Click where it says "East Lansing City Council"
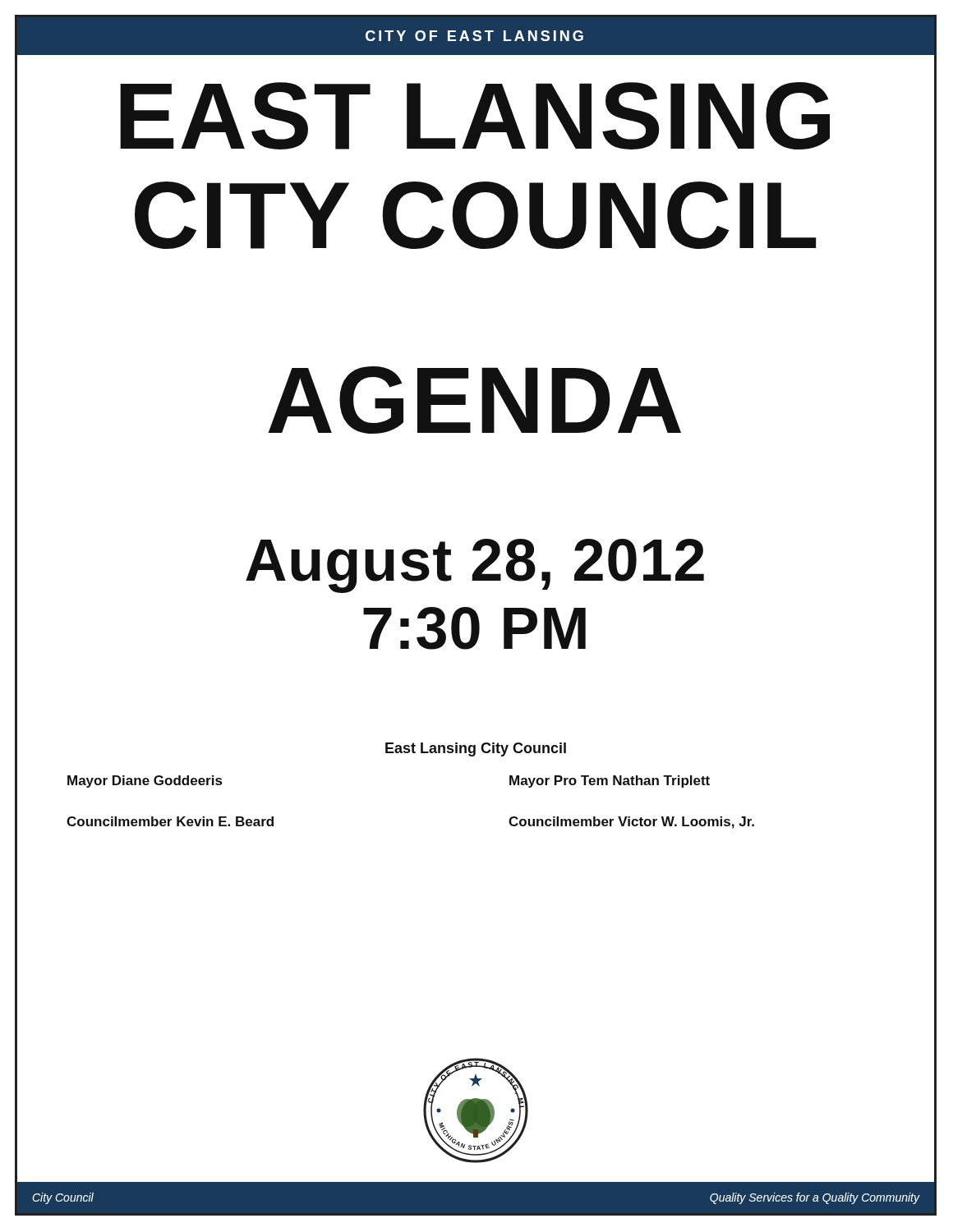Screen dimensions: 1232x953 [476, 748]
